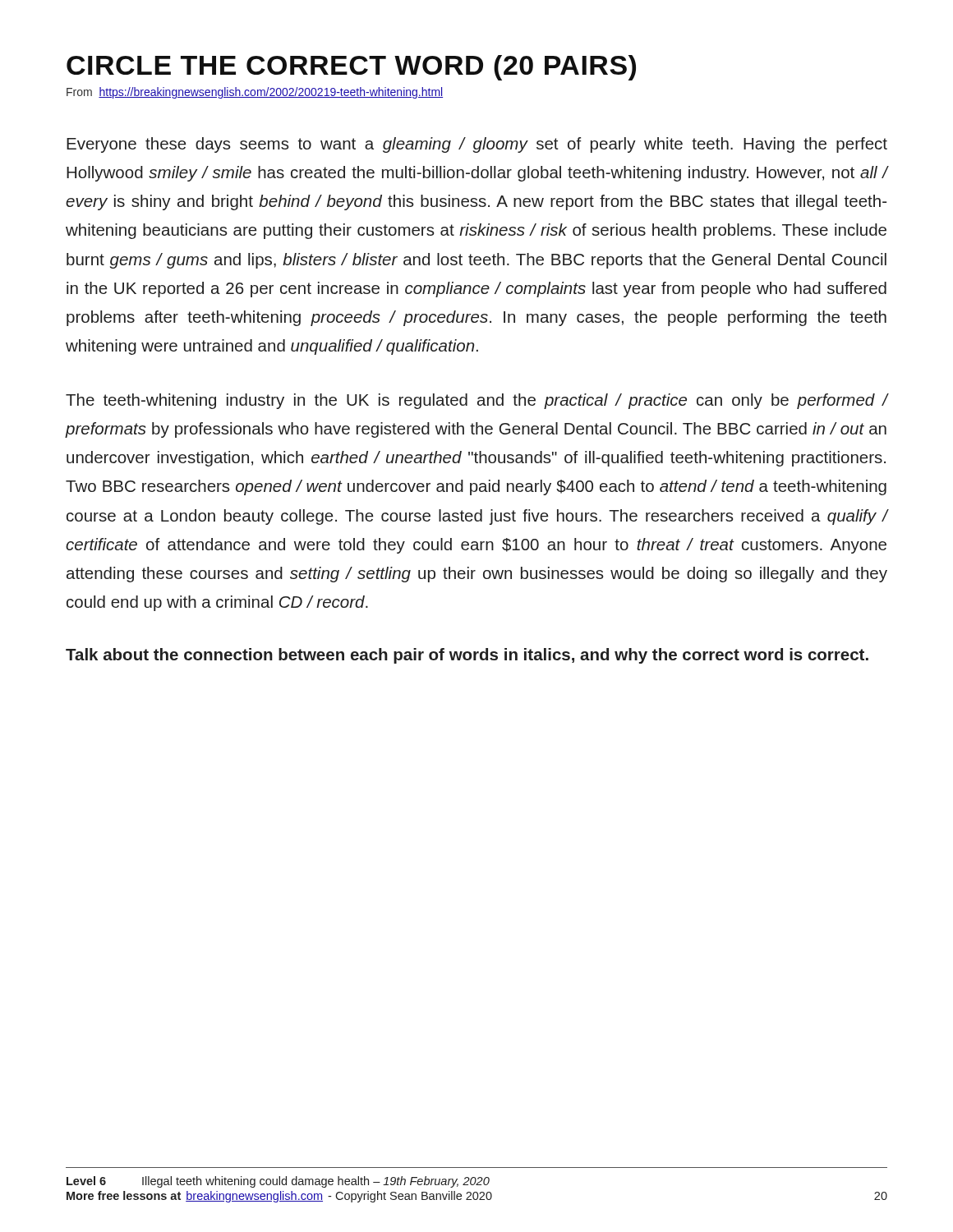Point to "From https://breakingnewsenglish.com/2002/200219-teeth-whitening.html"

[x=254, y=92]
